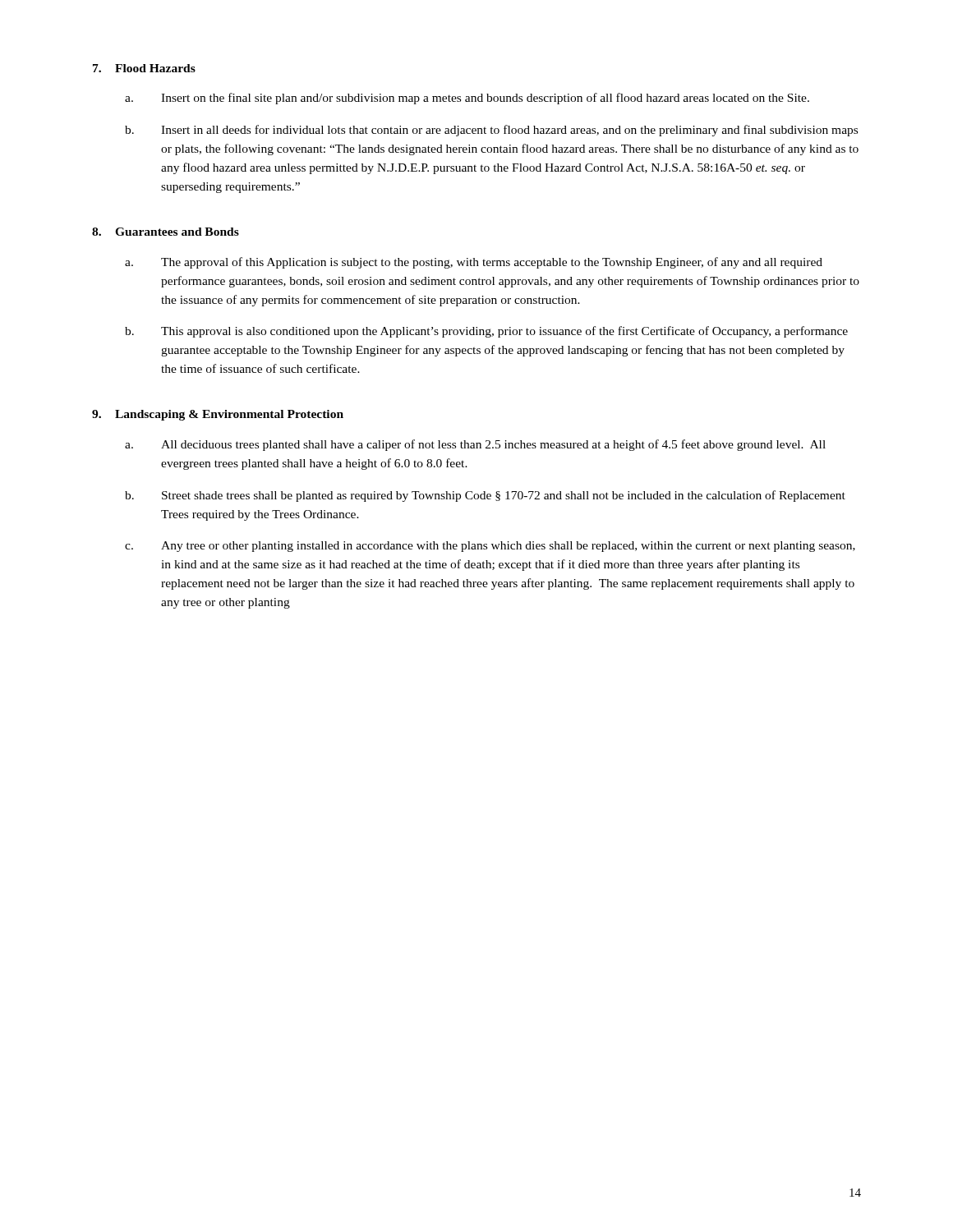Select the region starting "7. Flood Hazards"
The height and width of the screenshot is (1232, 953).
pos(144,68)
